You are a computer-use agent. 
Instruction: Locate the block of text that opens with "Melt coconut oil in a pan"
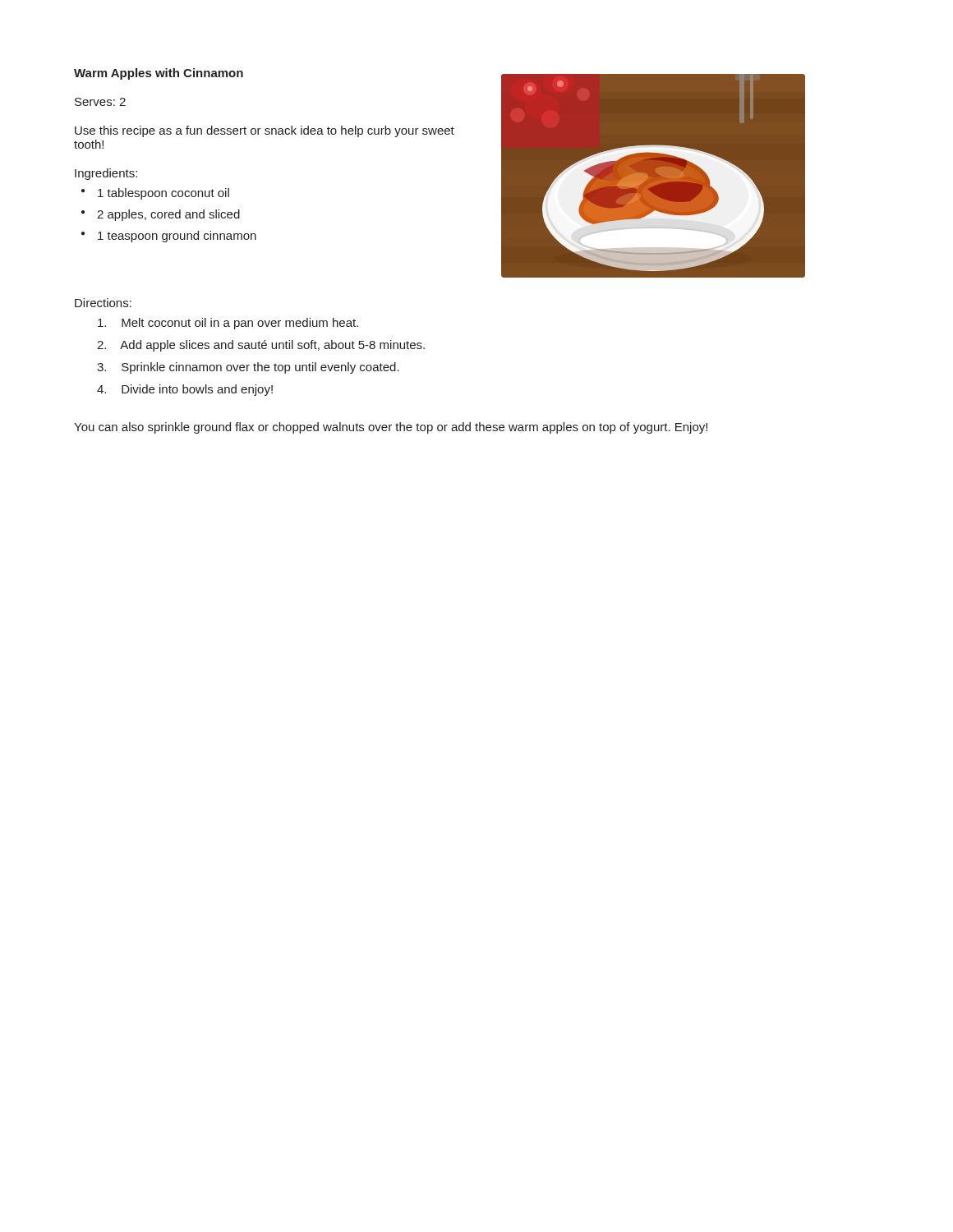[228, 322]
